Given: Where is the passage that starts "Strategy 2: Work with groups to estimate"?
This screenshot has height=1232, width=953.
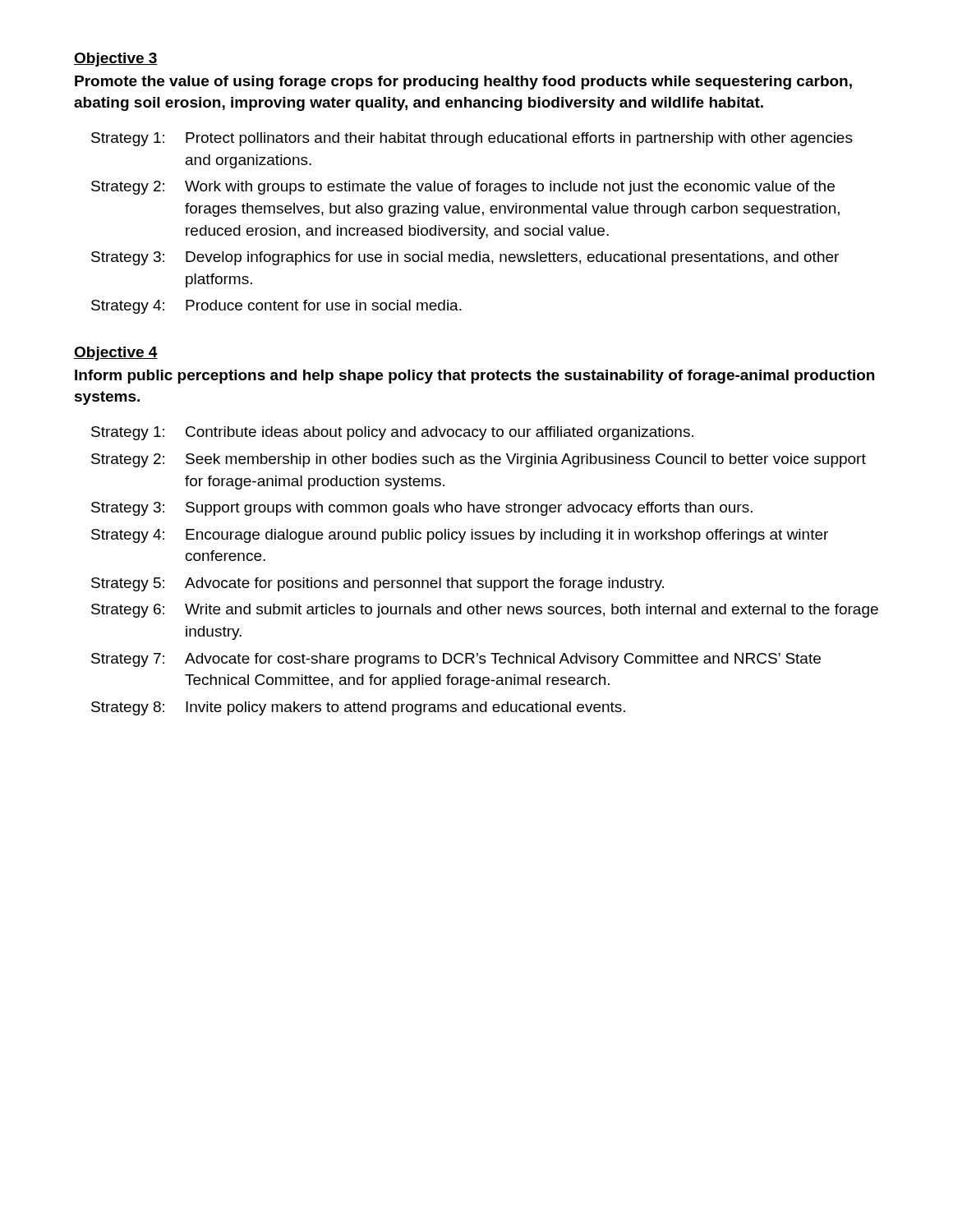Looking at the screenshot, I should pos(485,209).
